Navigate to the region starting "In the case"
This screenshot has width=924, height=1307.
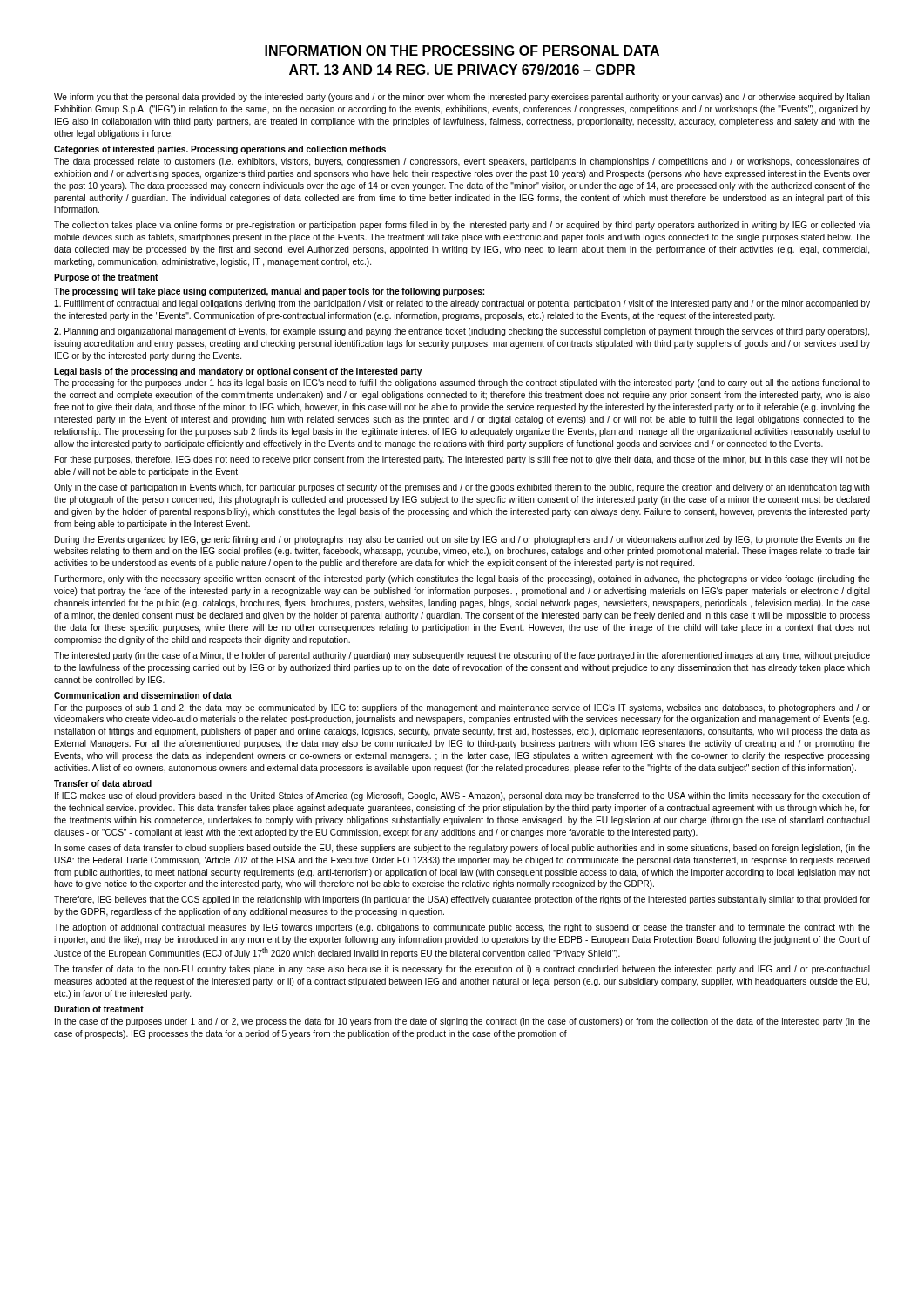point(462,1028)
